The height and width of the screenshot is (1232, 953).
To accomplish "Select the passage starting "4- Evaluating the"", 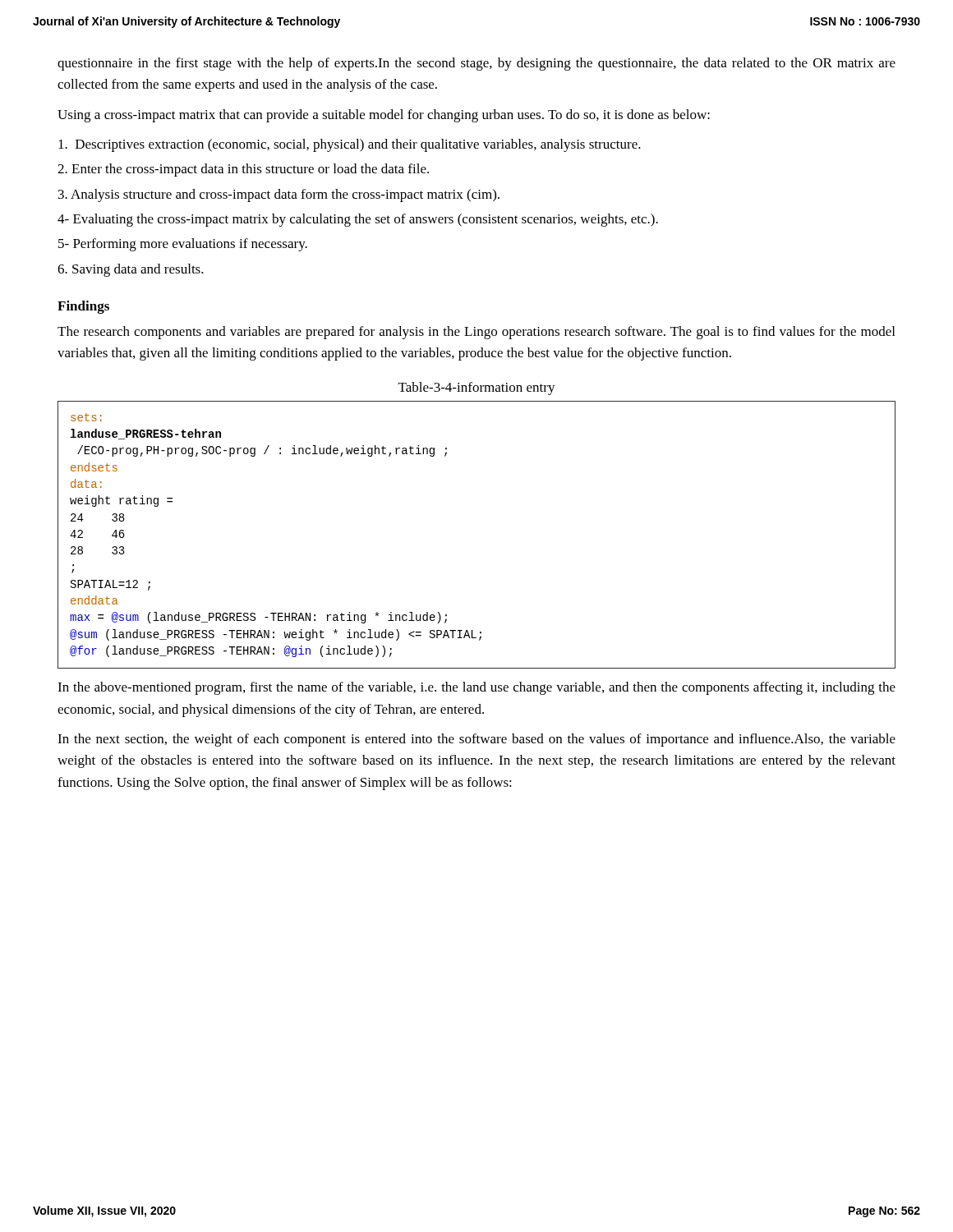I will click(358, 219).
